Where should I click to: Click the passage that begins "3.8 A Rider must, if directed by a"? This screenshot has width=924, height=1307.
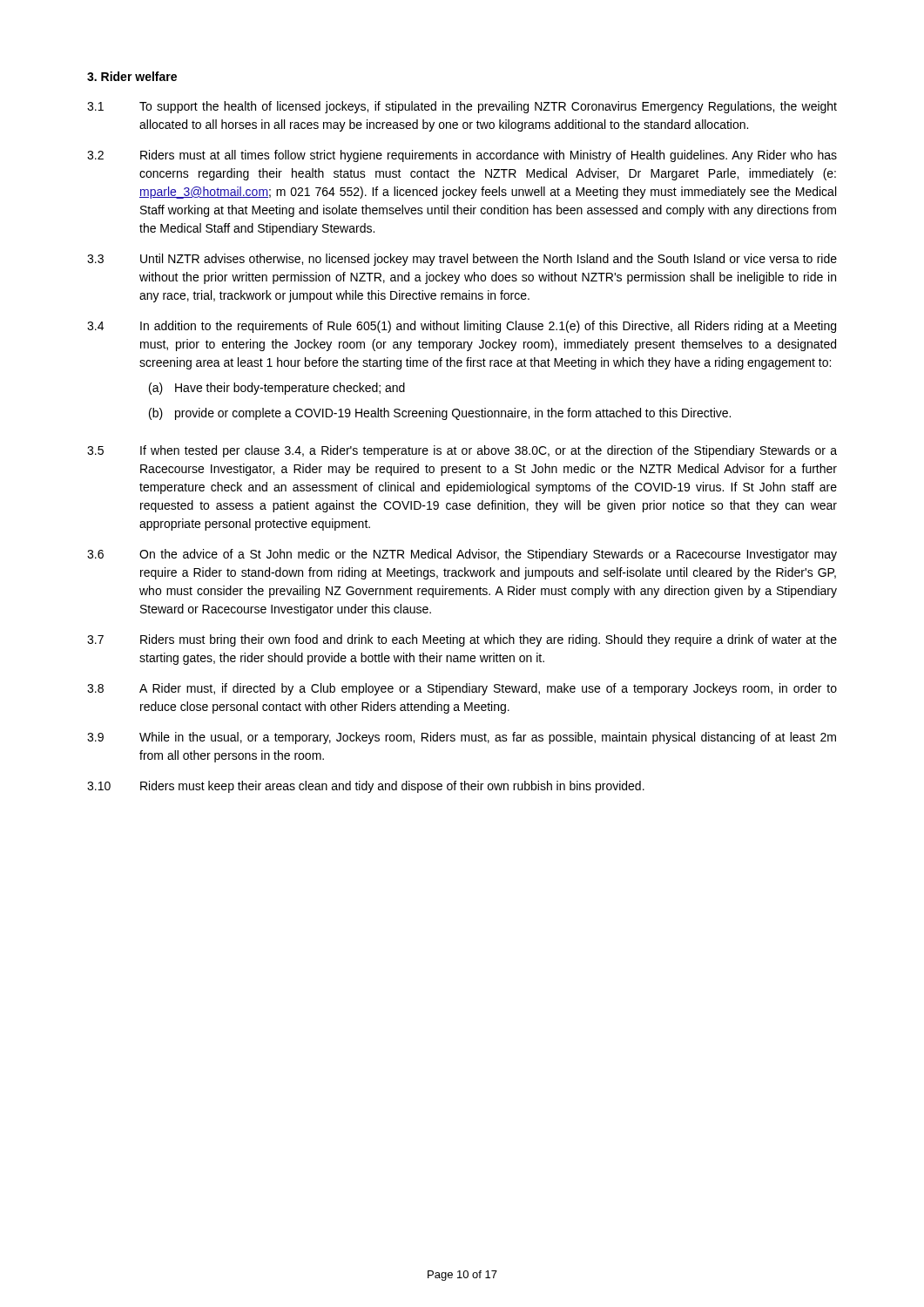click(x=462, y=698)
